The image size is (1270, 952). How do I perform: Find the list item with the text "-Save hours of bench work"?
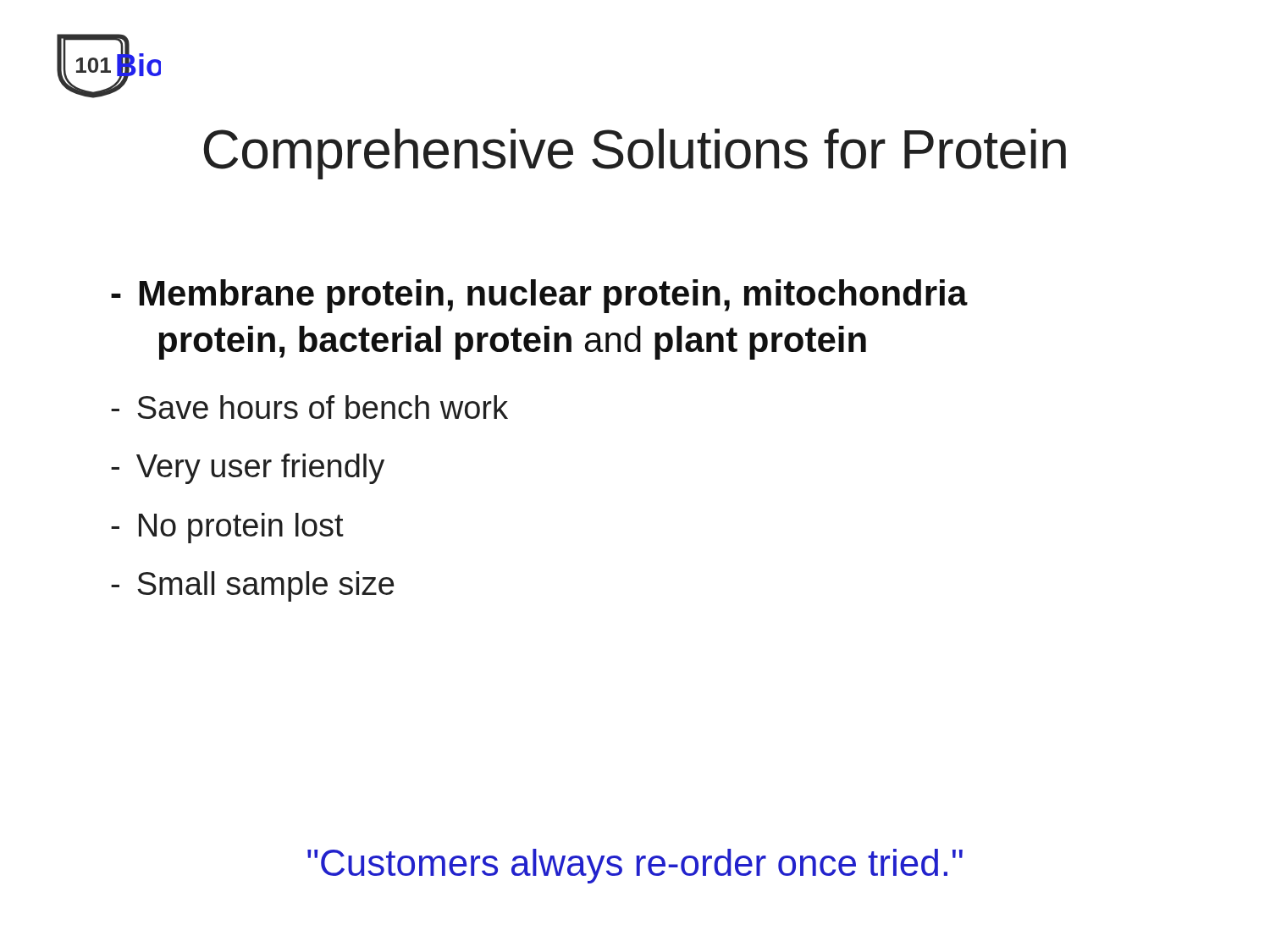[309, 408]
